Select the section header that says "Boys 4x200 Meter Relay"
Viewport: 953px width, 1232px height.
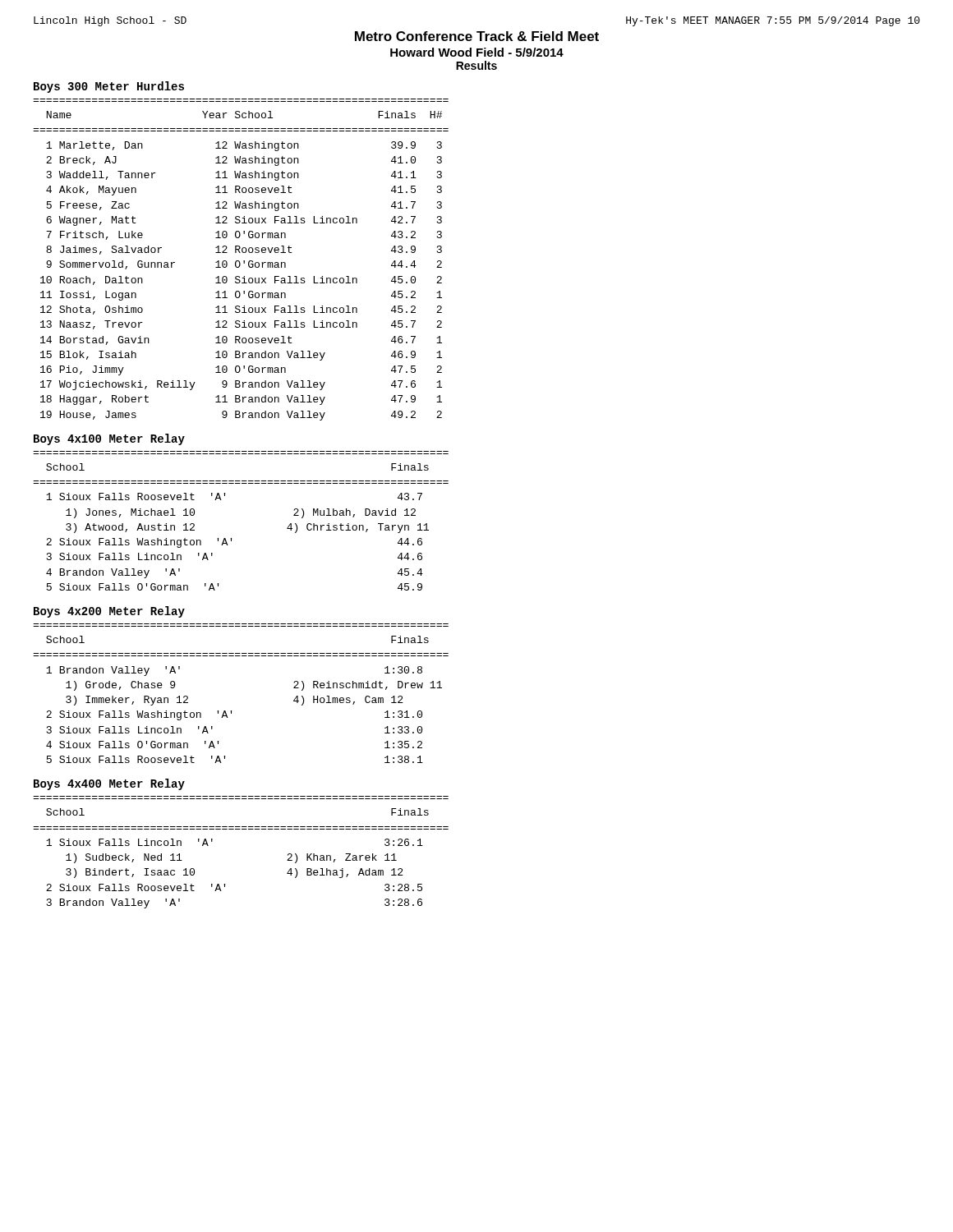pos(109,612)
